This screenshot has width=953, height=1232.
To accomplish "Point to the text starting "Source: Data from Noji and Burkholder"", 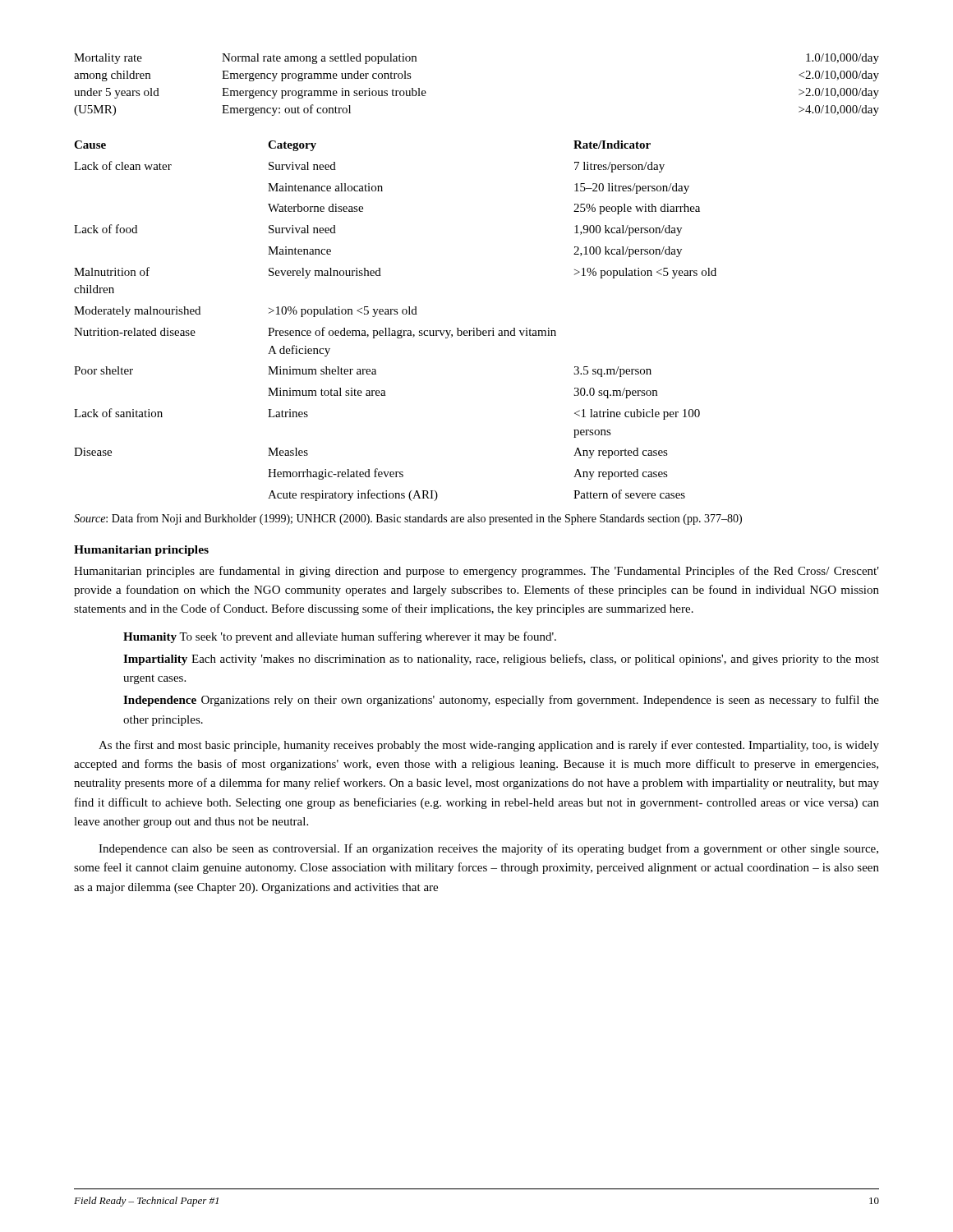I will 408,518.
